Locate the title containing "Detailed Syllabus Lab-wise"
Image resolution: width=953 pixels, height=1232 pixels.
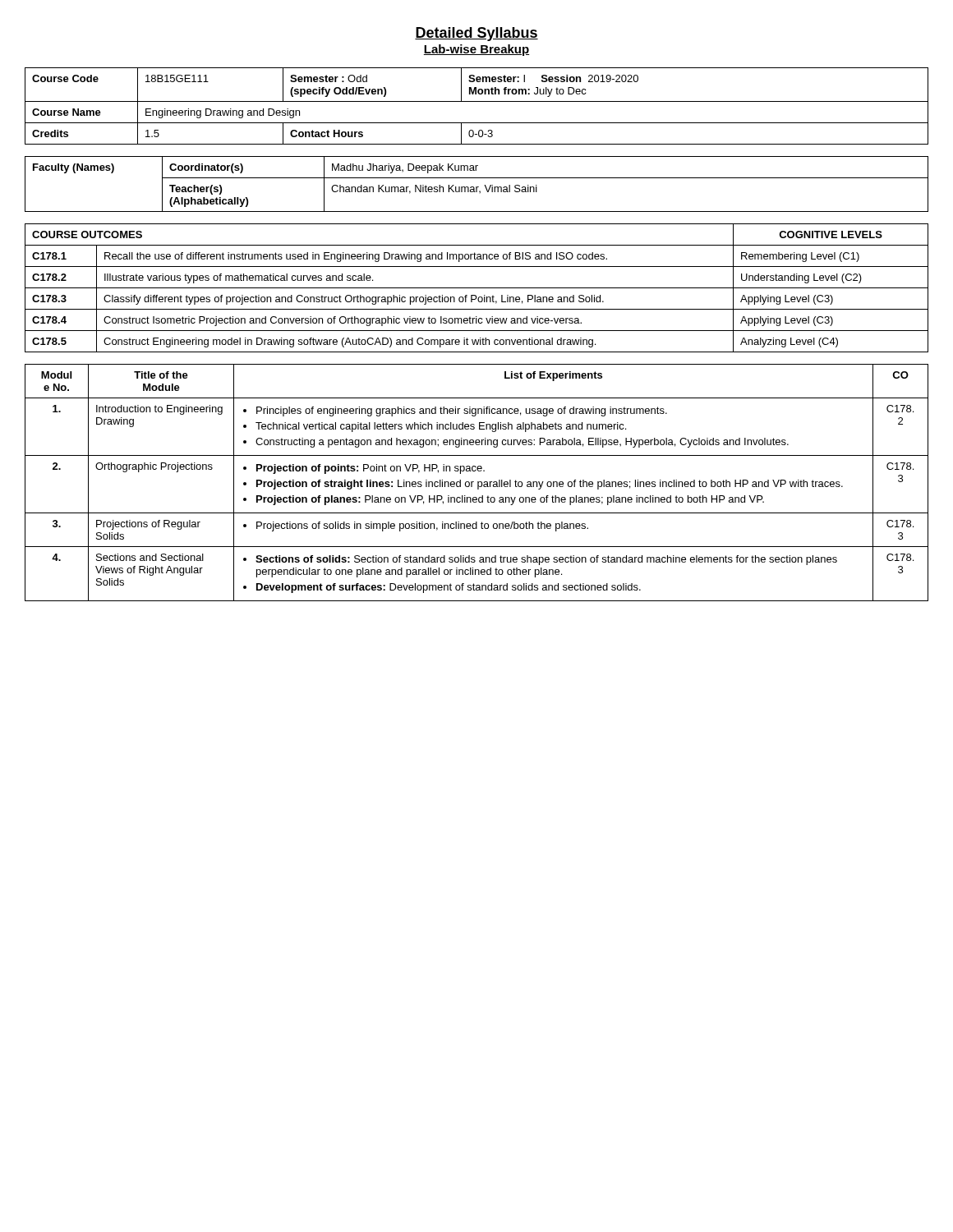coord(476,40)
